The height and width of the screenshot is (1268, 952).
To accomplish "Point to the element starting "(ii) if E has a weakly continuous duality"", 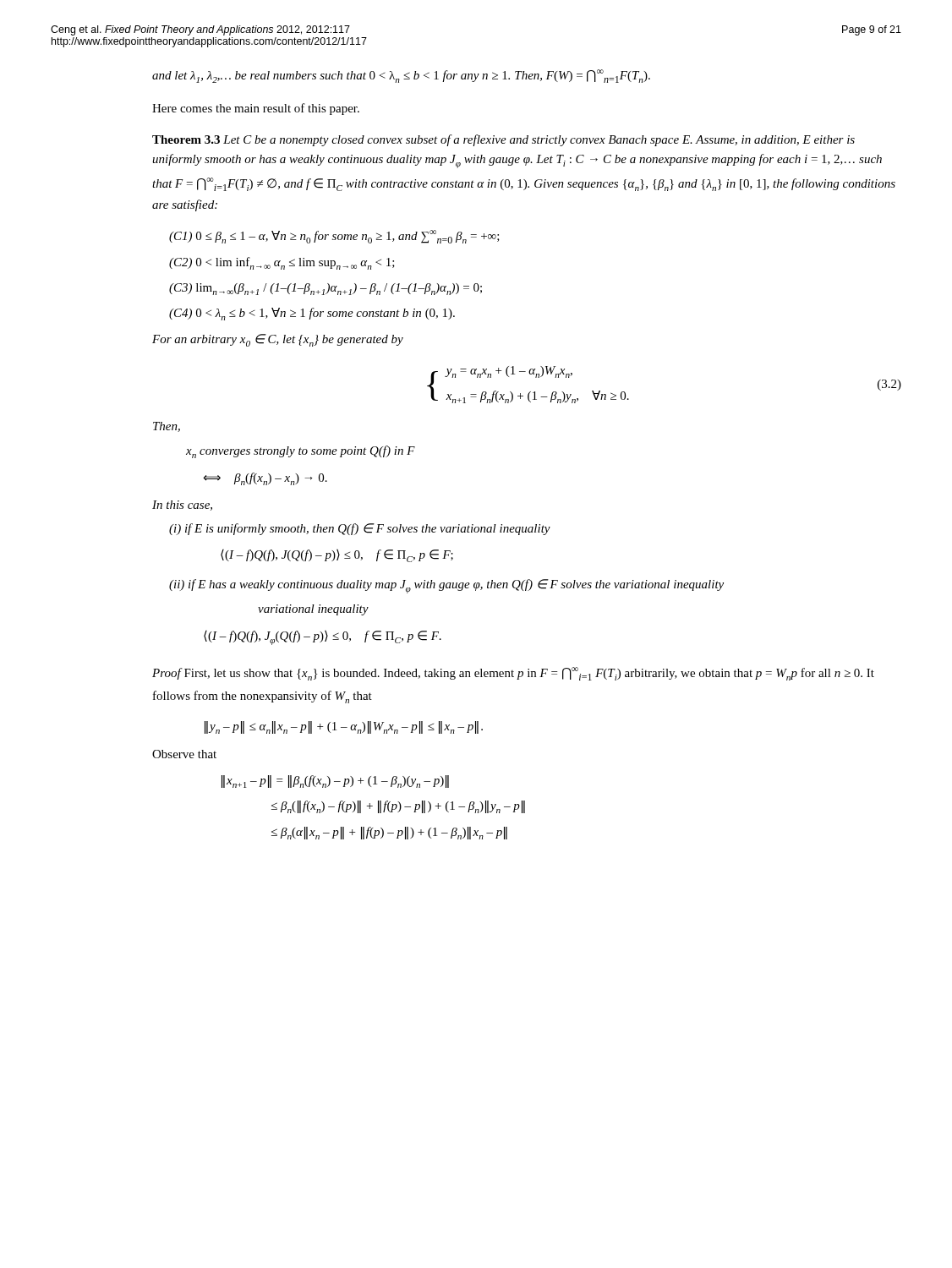I will click(x=535, y=597).
